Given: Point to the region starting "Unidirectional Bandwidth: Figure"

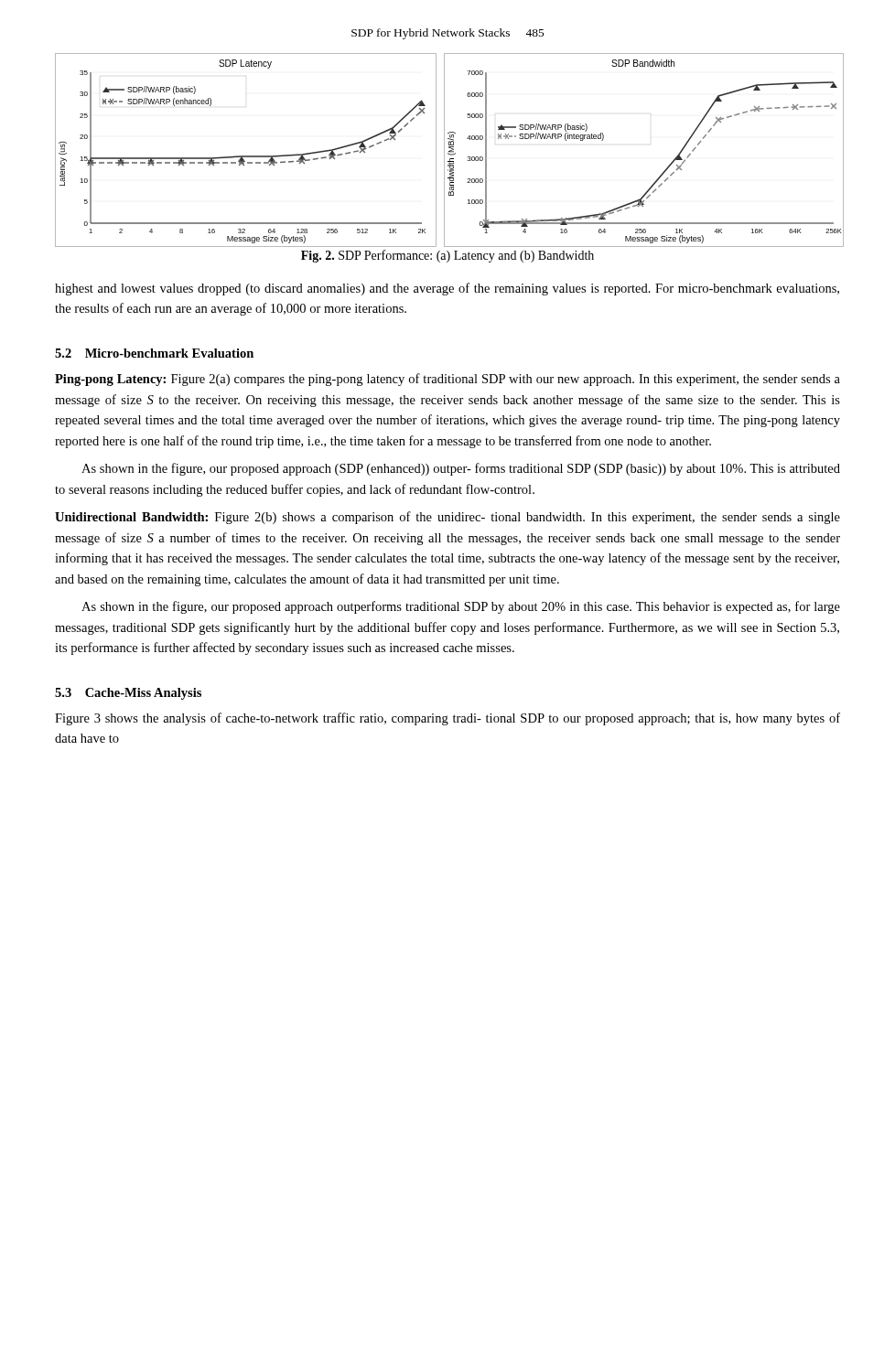Looking at the screenshot, I should pos(448,548).
